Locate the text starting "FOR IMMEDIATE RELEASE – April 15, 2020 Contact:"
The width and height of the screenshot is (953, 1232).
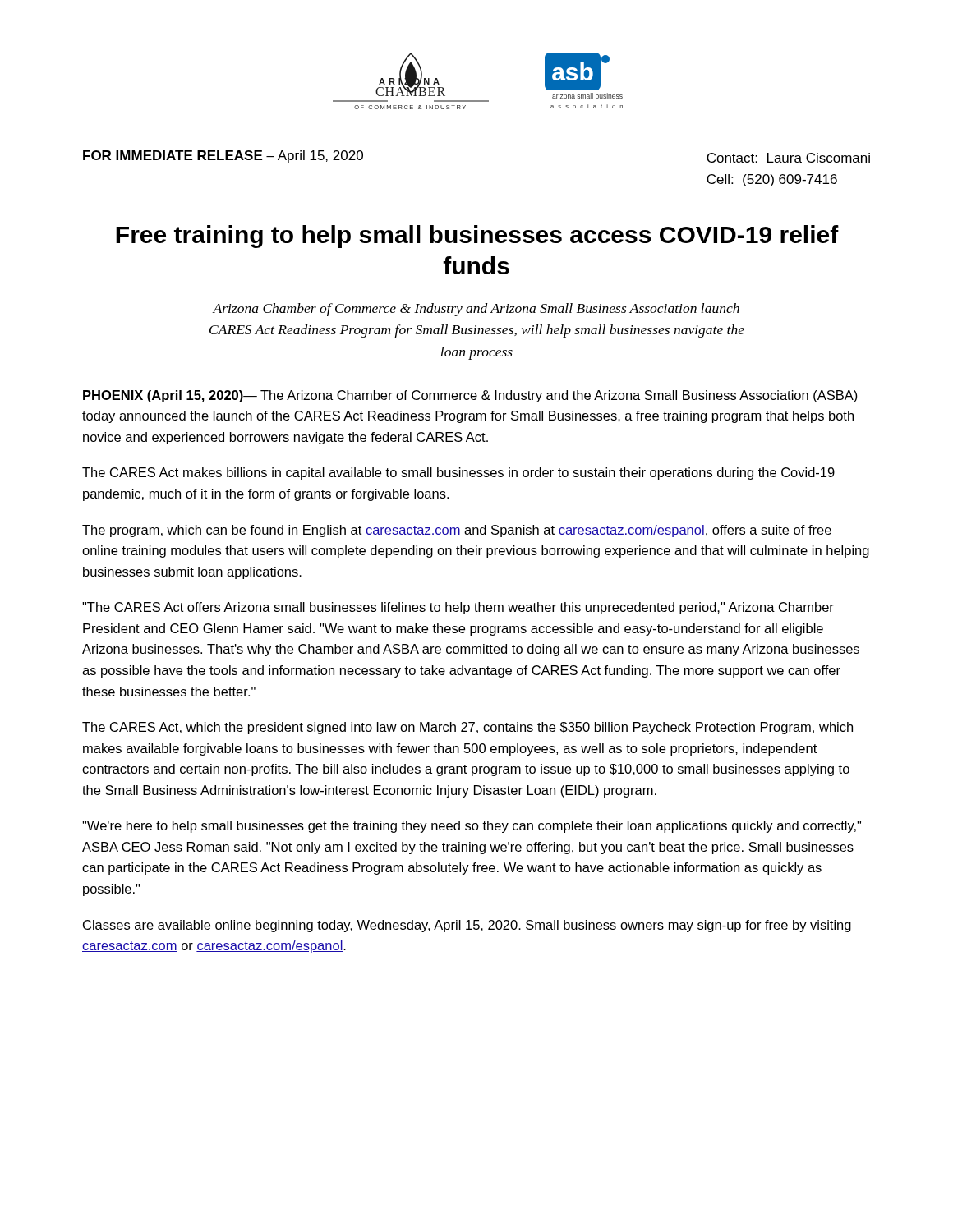click(219, 156)
